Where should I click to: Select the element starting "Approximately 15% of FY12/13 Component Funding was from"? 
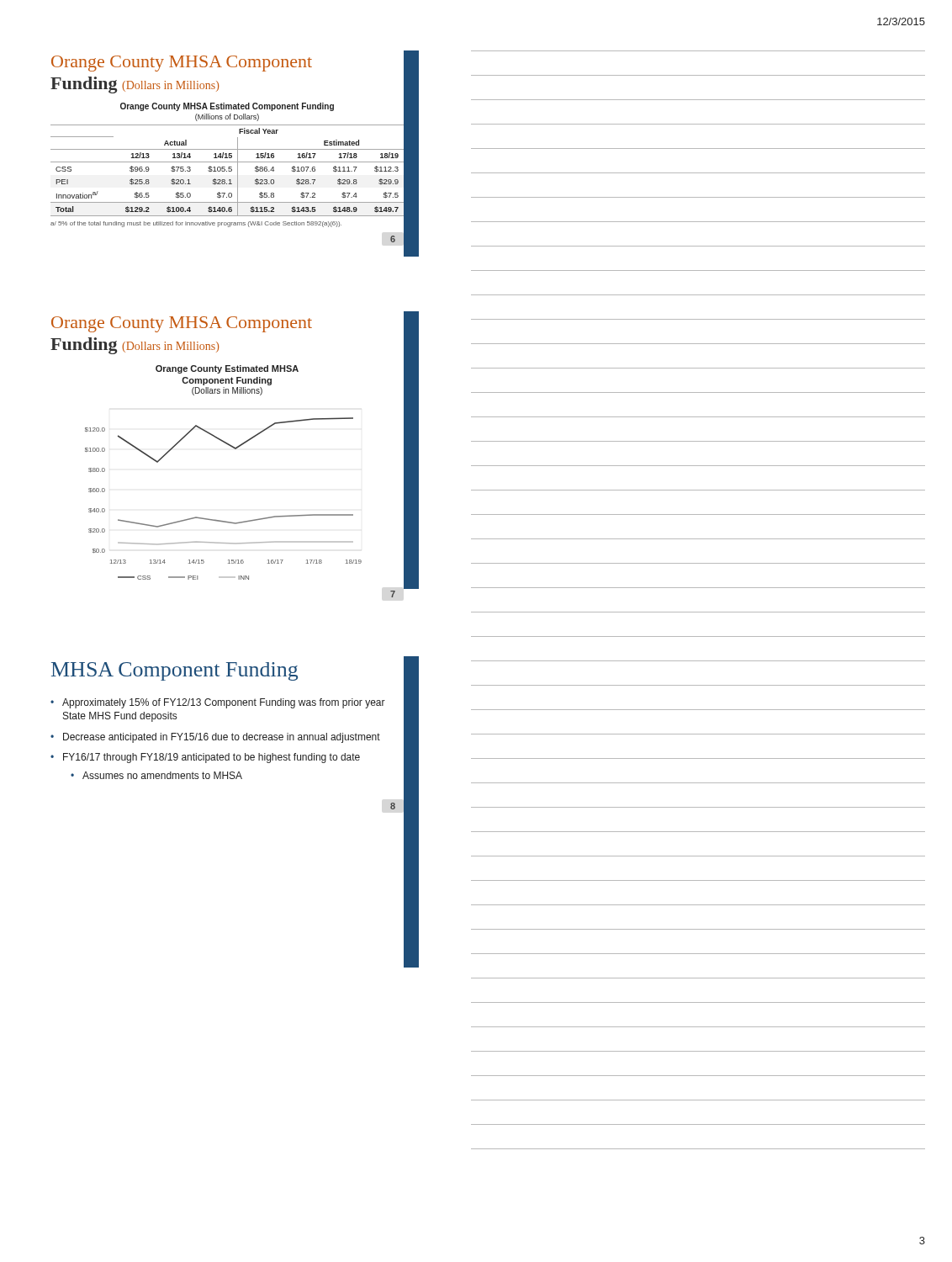(x=224, y=709)
